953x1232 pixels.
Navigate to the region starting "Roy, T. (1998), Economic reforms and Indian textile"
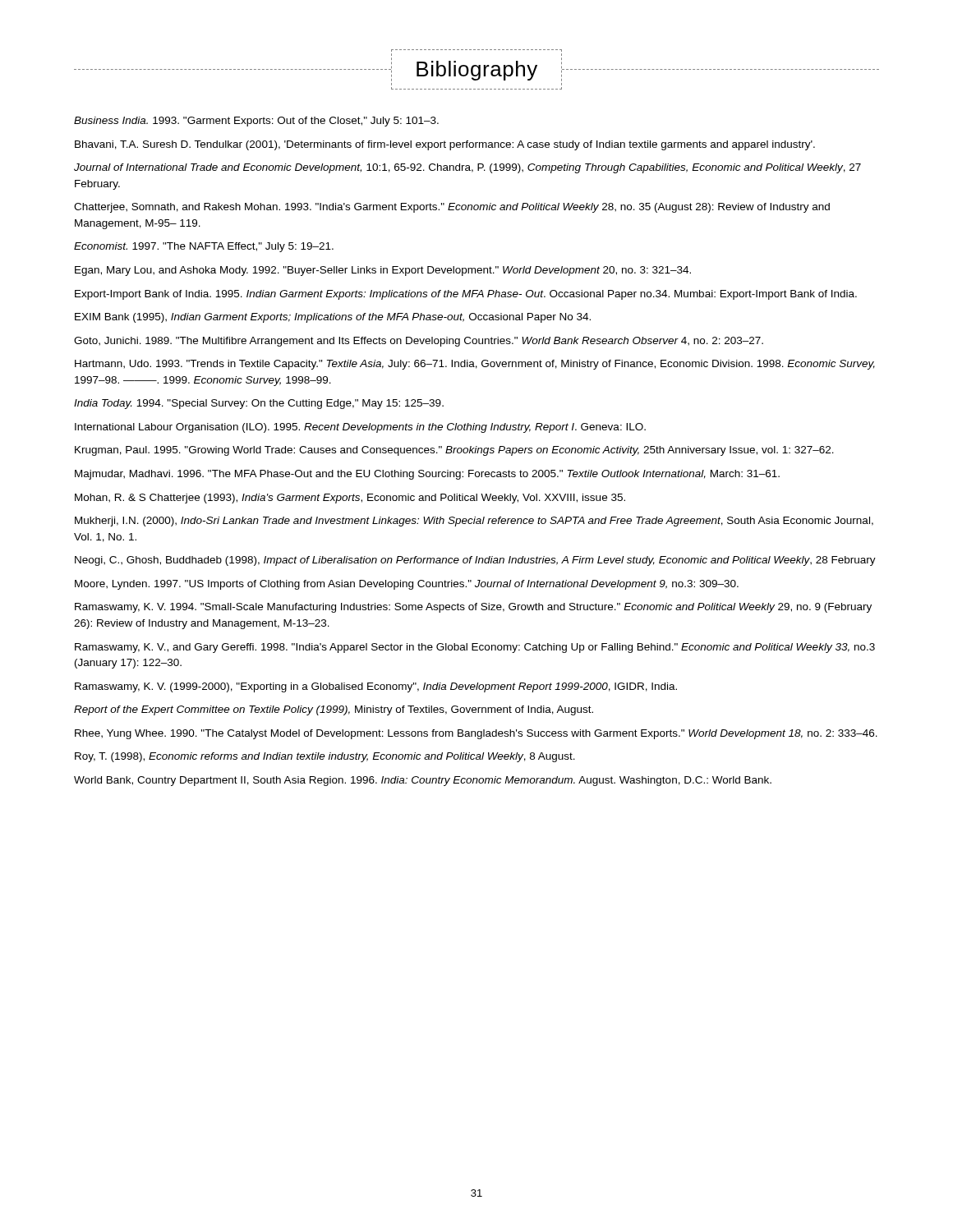coord(325,756)
